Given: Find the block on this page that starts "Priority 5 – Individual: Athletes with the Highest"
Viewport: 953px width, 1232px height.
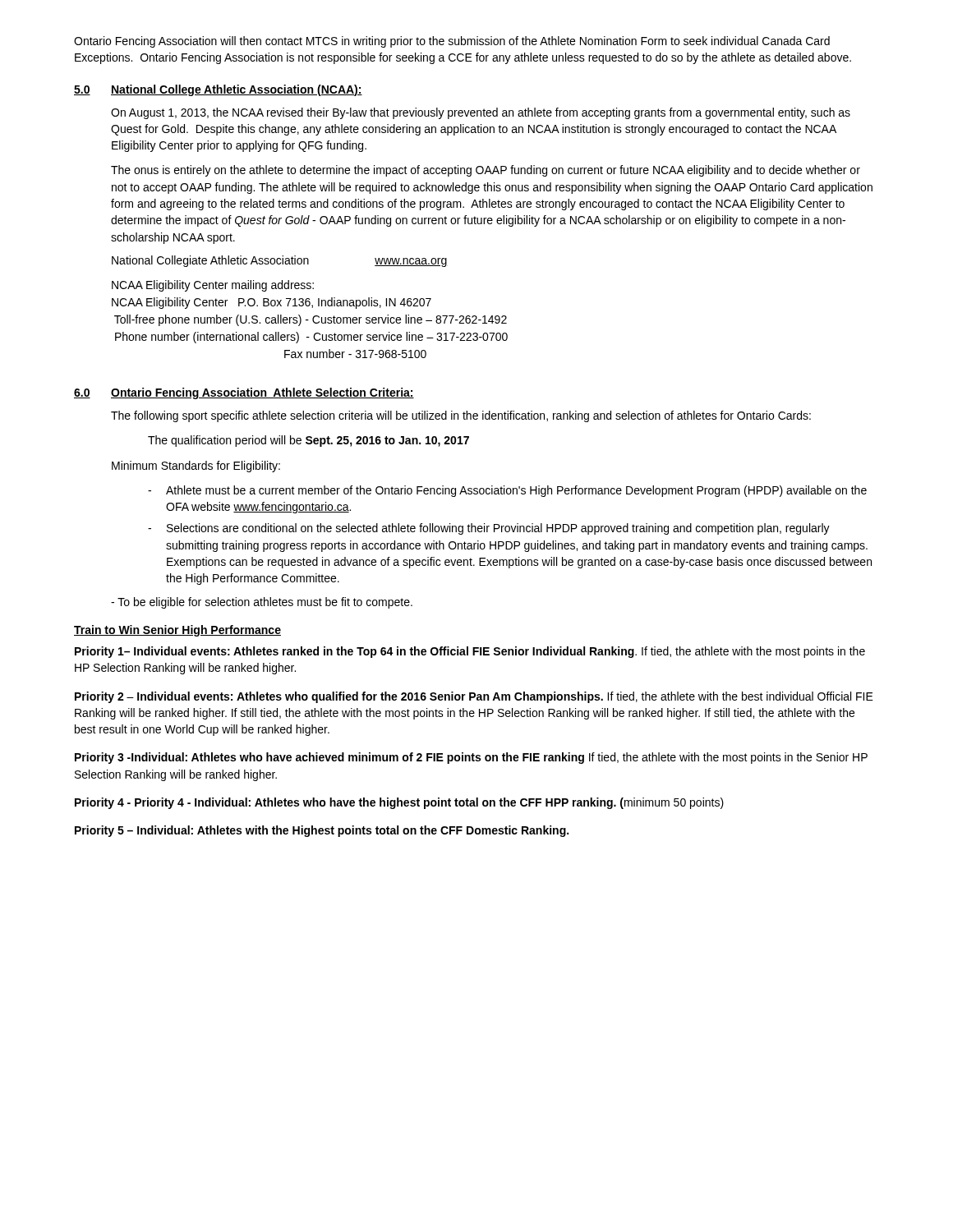Looking at the screenshot, I should 322,831.
